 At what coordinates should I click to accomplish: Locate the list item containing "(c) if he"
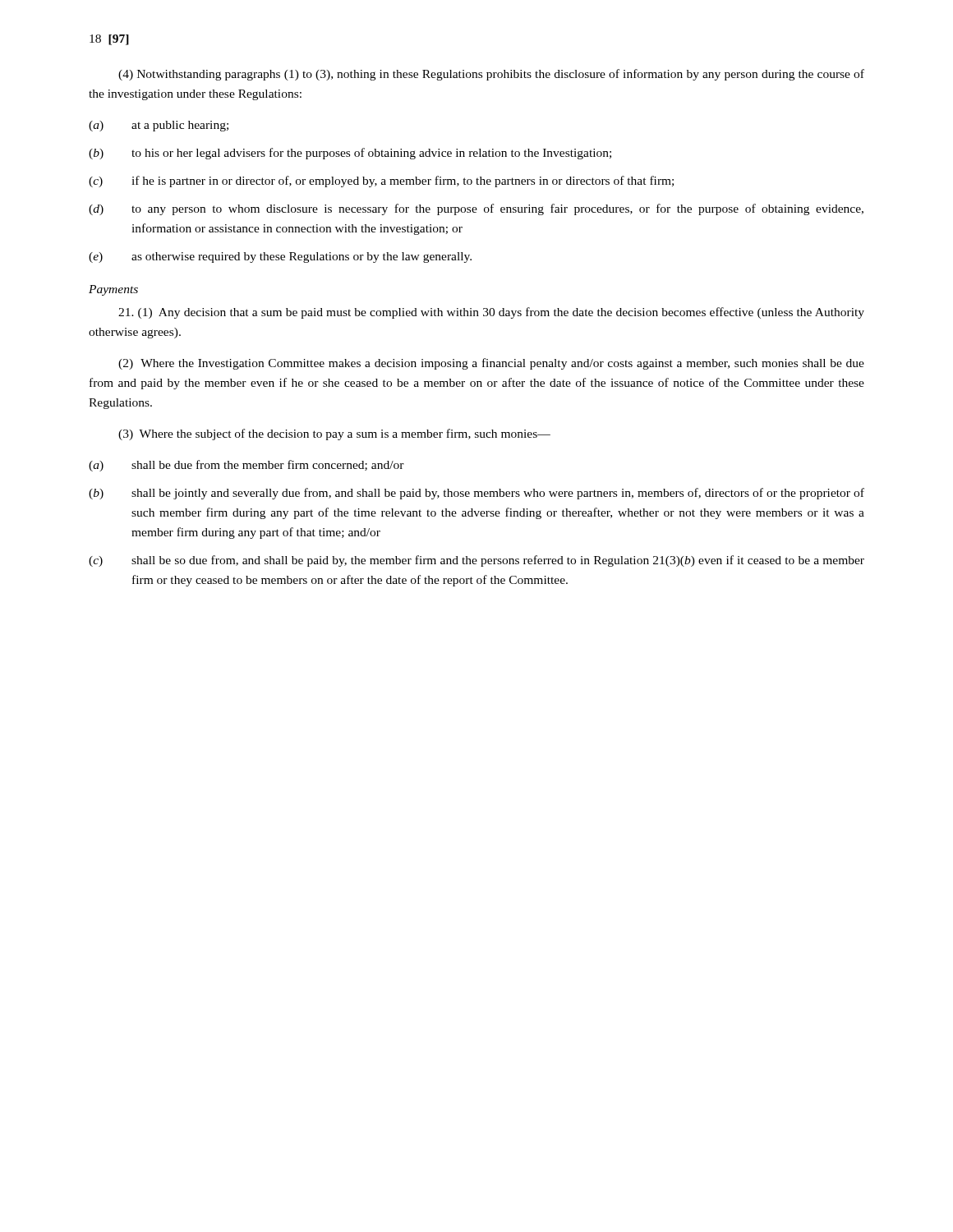[x=476, y=181]
